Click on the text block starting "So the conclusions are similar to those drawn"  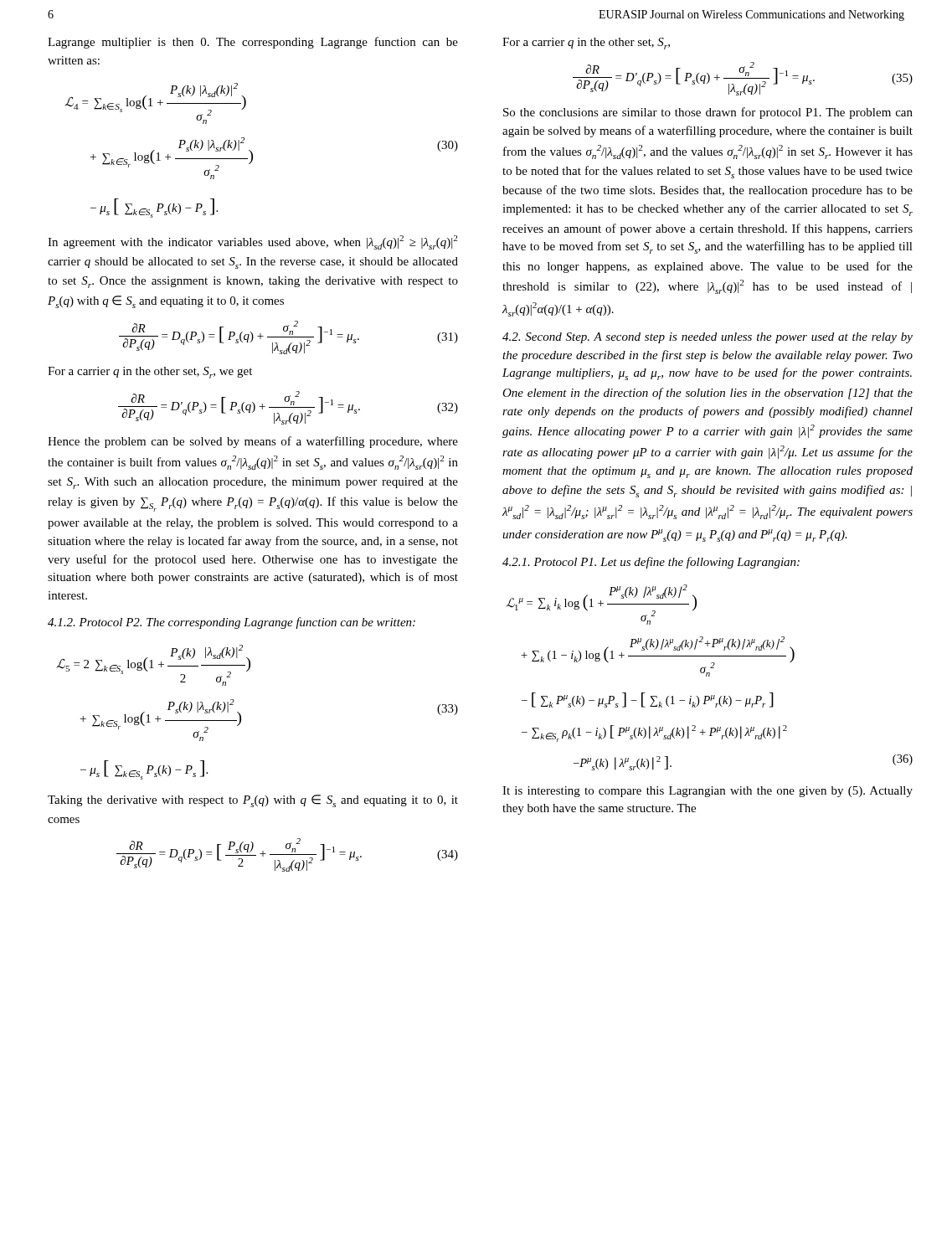click(708, 212)
